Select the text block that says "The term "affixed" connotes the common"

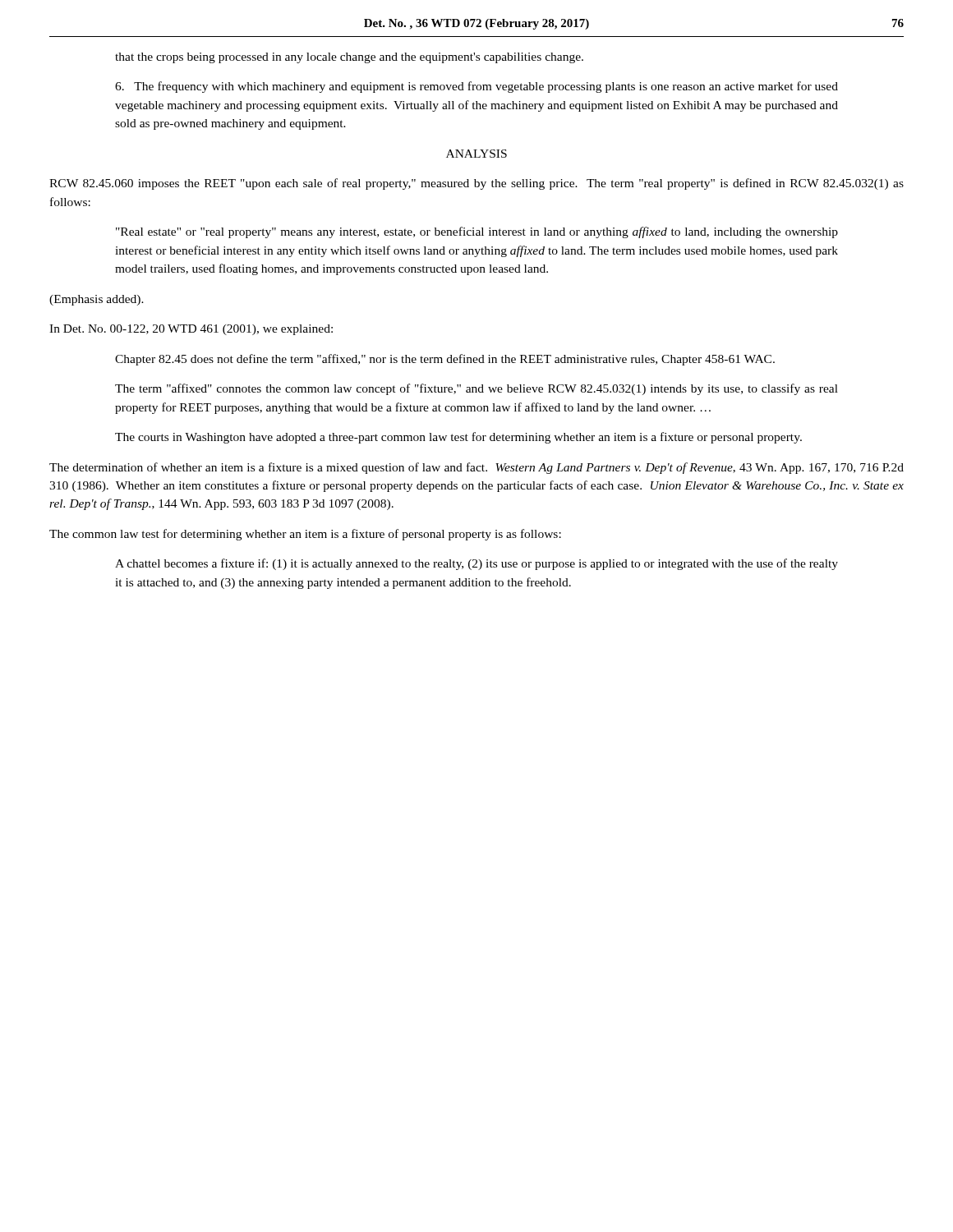(476, 398)
